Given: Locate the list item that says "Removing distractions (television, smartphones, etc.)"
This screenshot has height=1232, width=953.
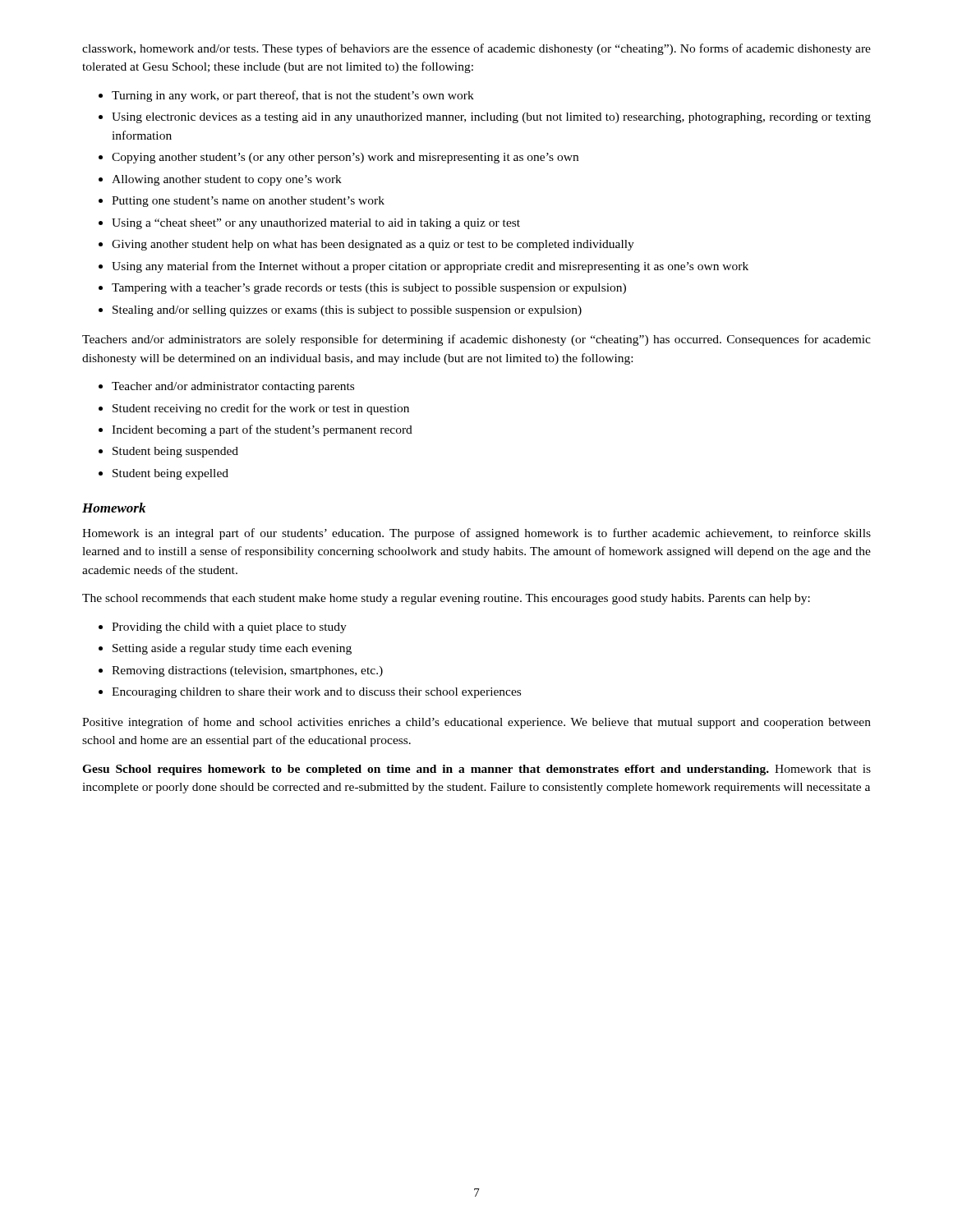Looking at the screenshot, I should pyautogui.click(x=247, y=670).
